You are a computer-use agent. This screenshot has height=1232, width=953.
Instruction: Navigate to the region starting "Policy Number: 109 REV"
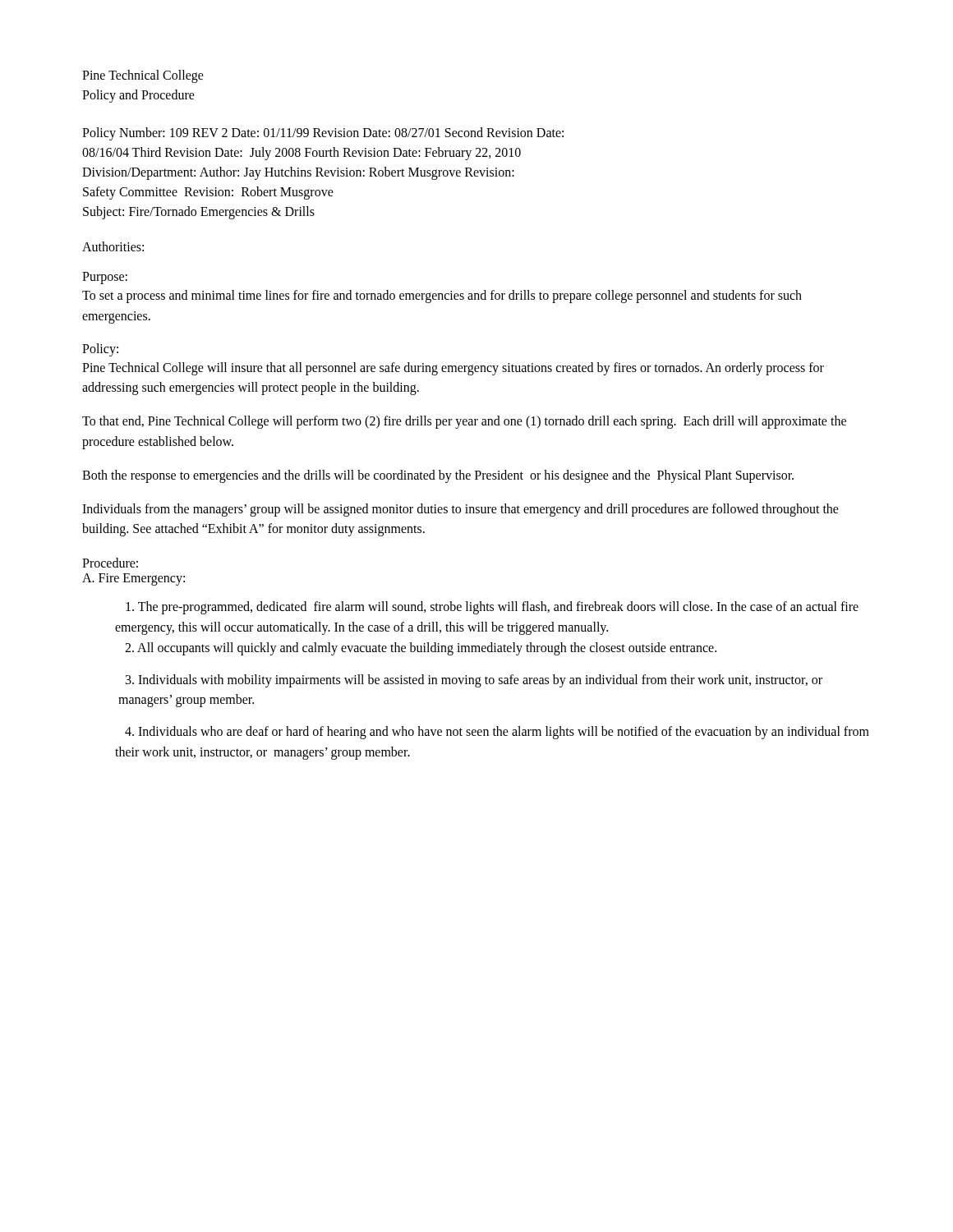pos(323,172)
